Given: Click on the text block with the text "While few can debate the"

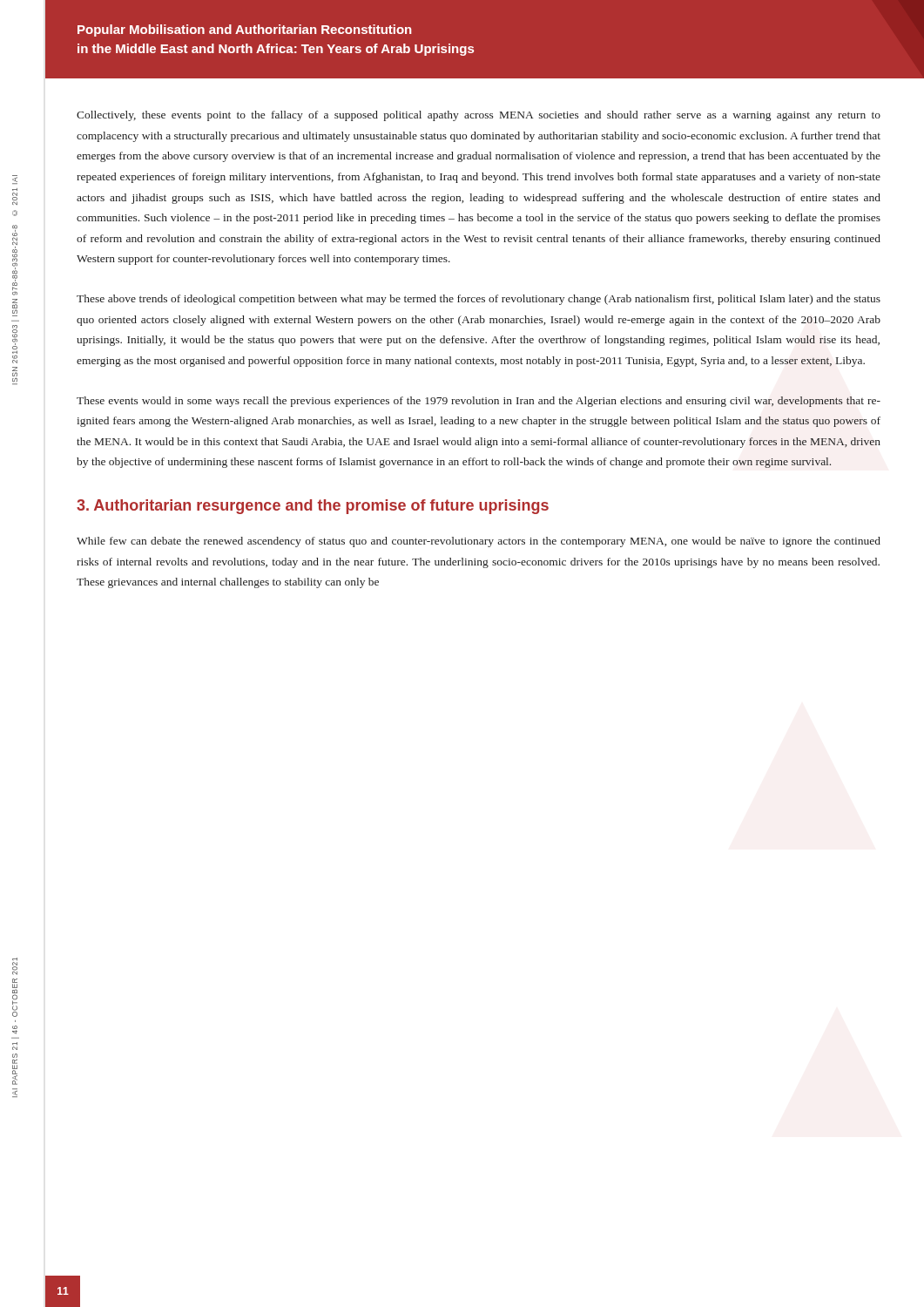Looking at the screenshot, I should point(479,561).
